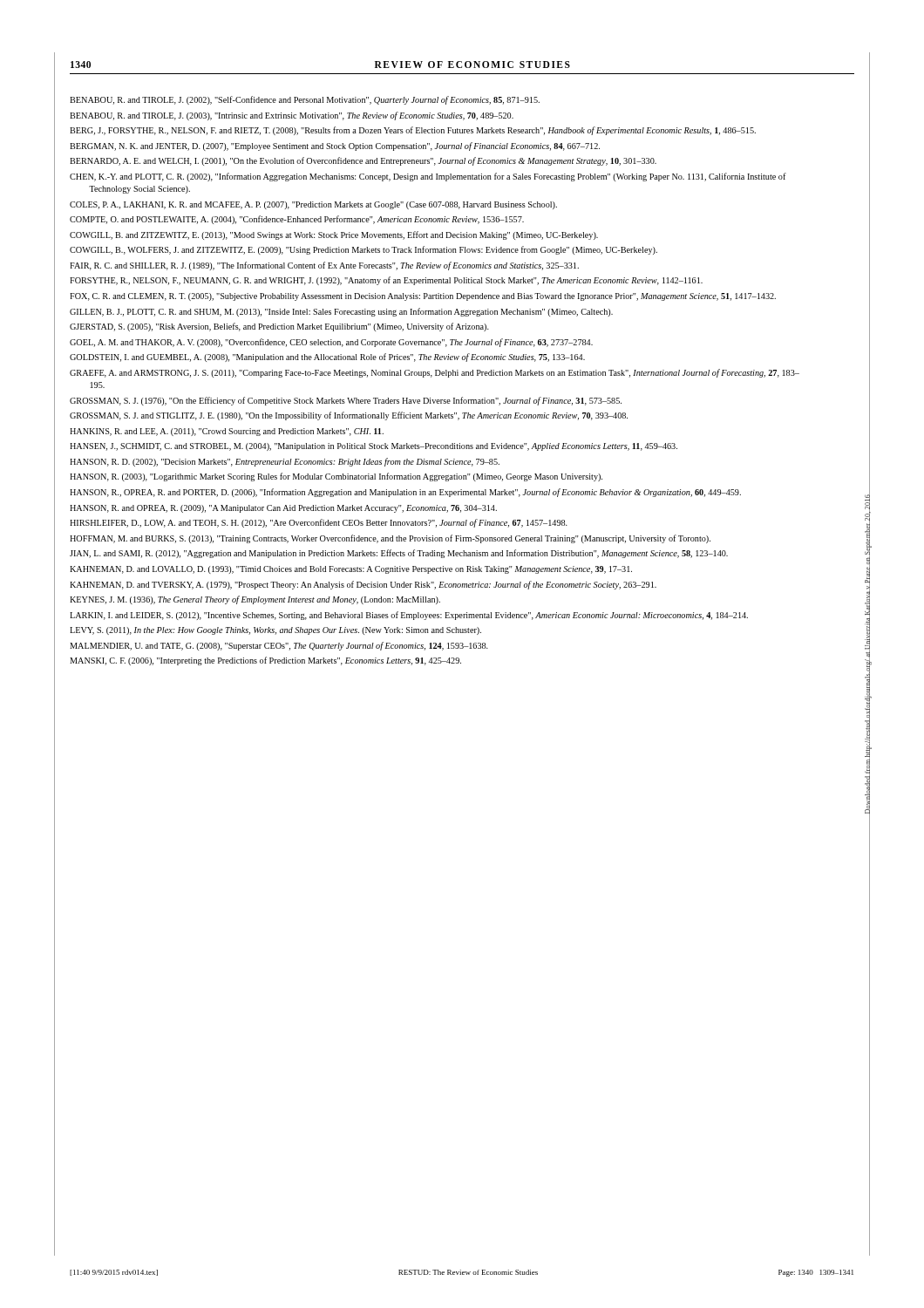
Task: Point to the block beginning "MANSKI, C. F."
Action: 266,661
